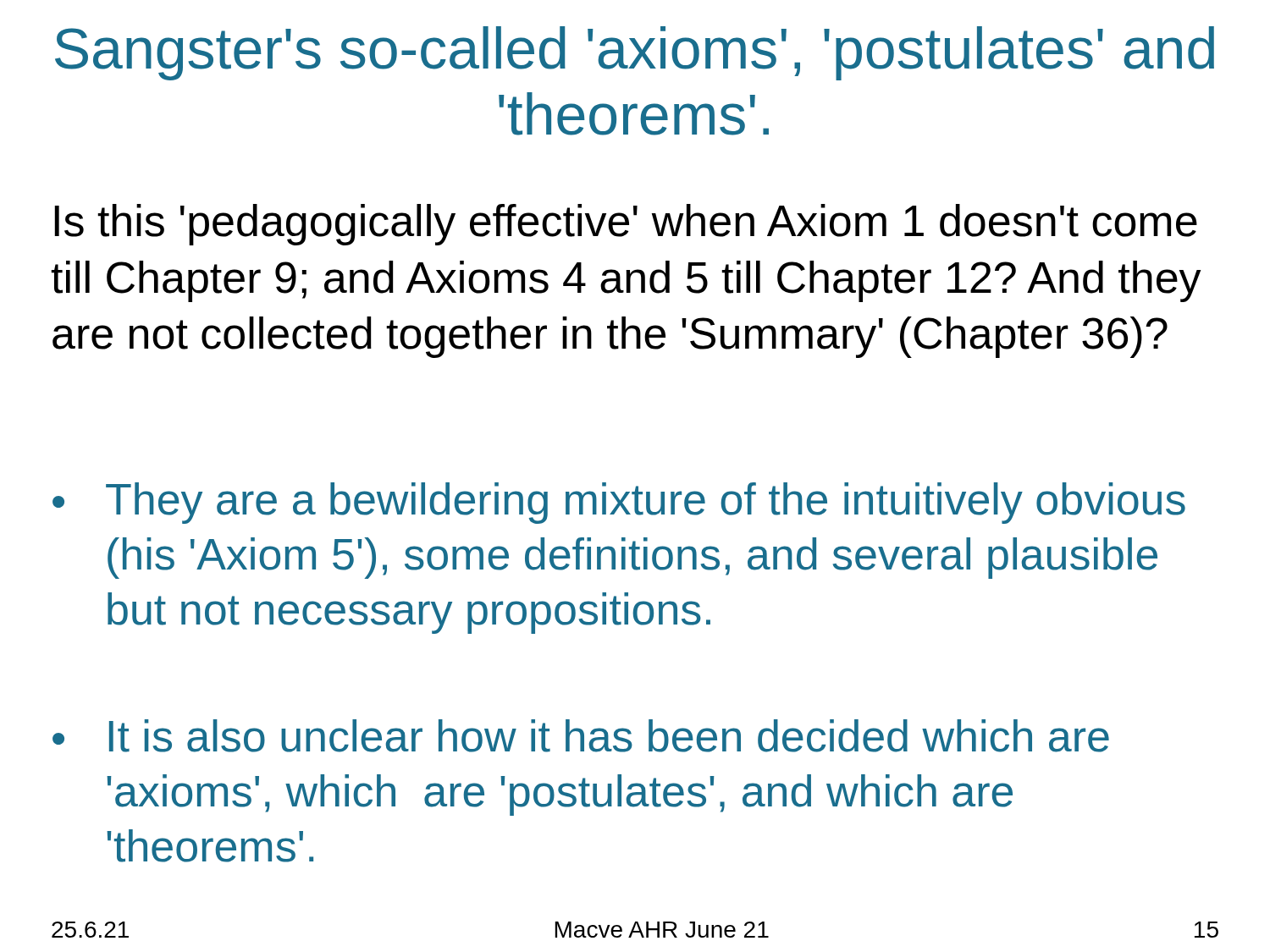The height and width of the screenshot is (952, 1270).
Task: Locate the text "Sangster's so-called 'axioms', 'postulates' and 'theorems'."
Action: point(635,81)
